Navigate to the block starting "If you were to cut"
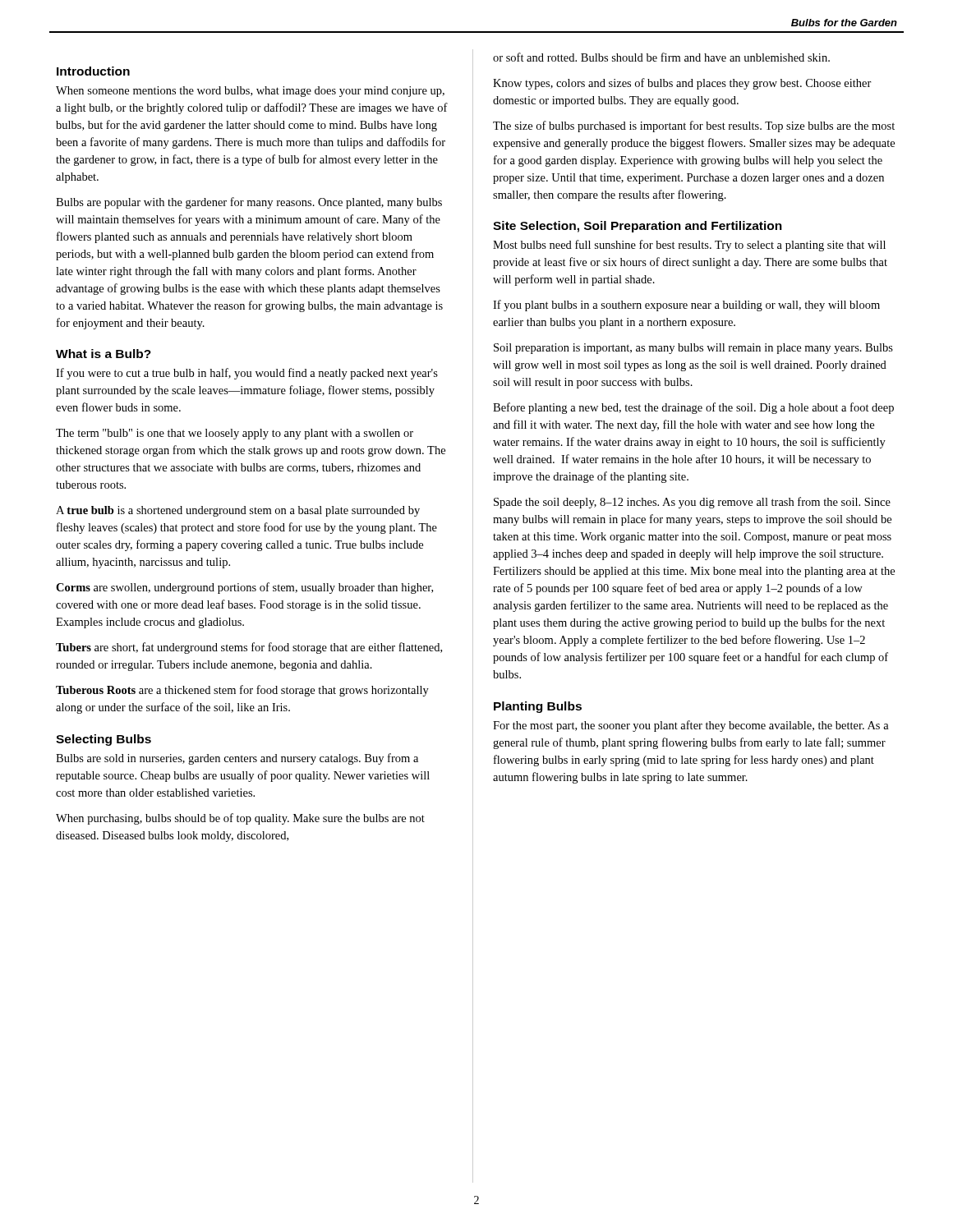 click(x=247, y=390)
